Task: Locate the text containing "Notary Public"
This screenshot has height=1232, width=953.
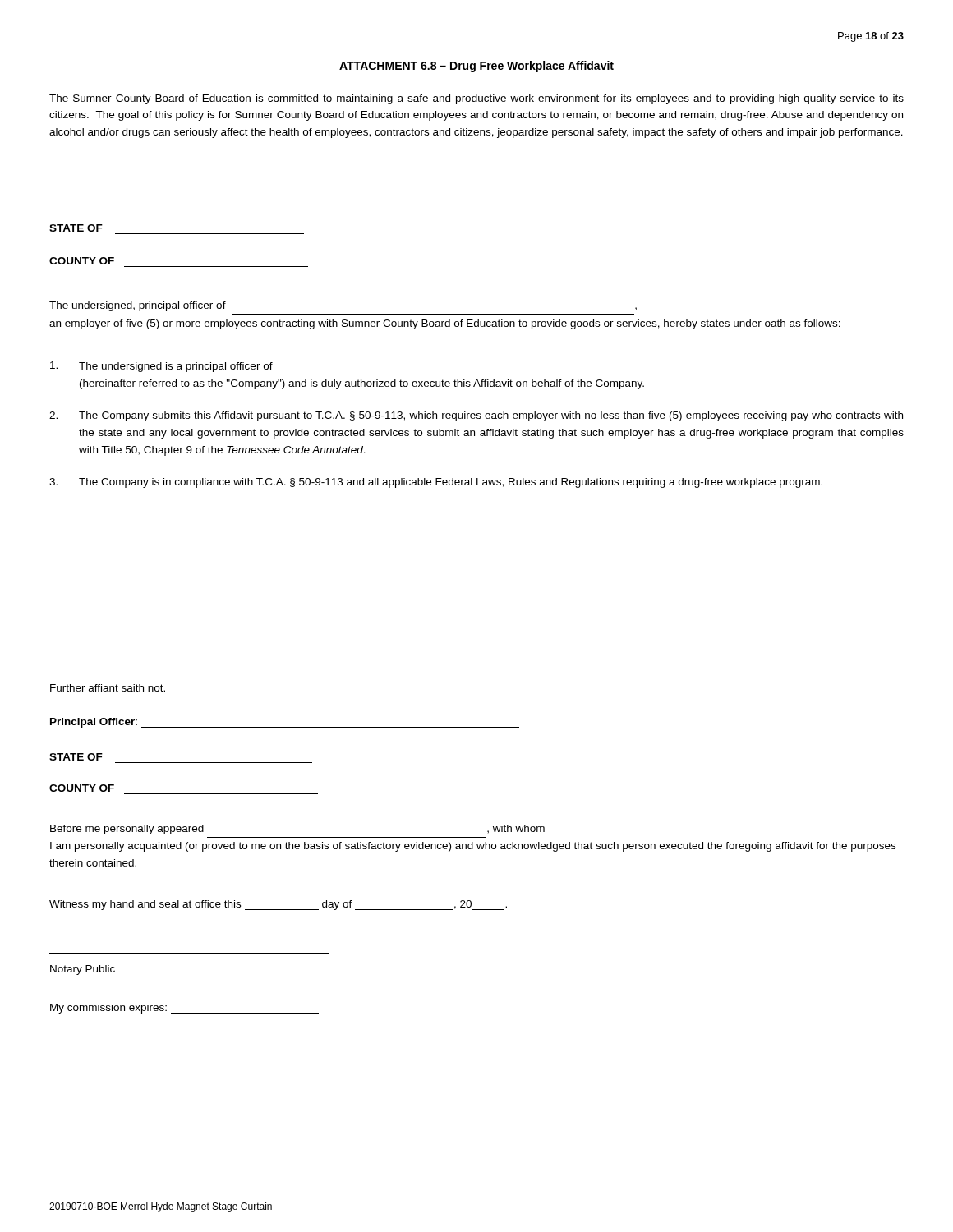Action: (82, 969)
